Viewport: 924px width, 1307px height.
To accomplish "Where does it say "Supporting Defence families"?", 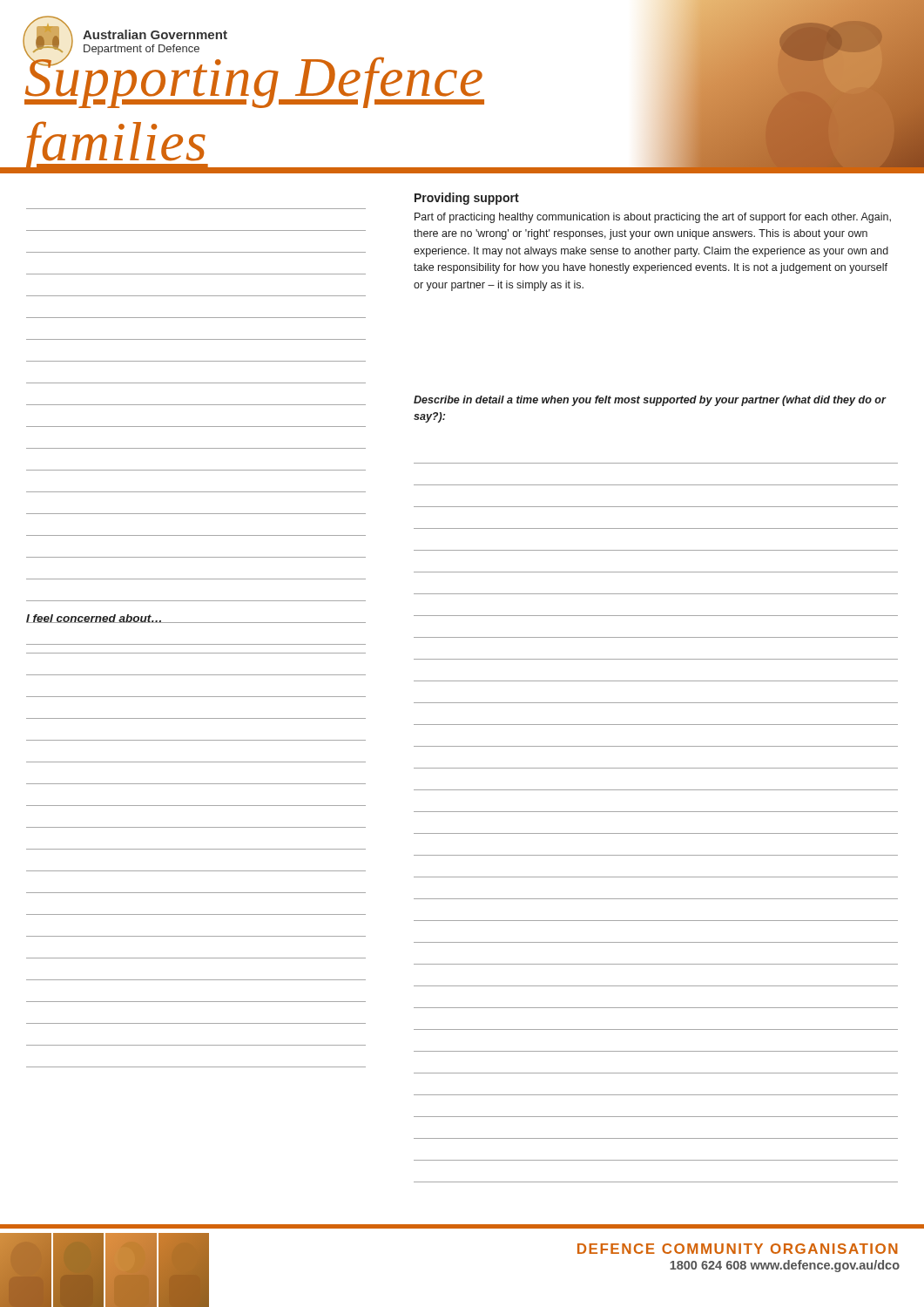I will pyautogui.click(x=254, y=109).
